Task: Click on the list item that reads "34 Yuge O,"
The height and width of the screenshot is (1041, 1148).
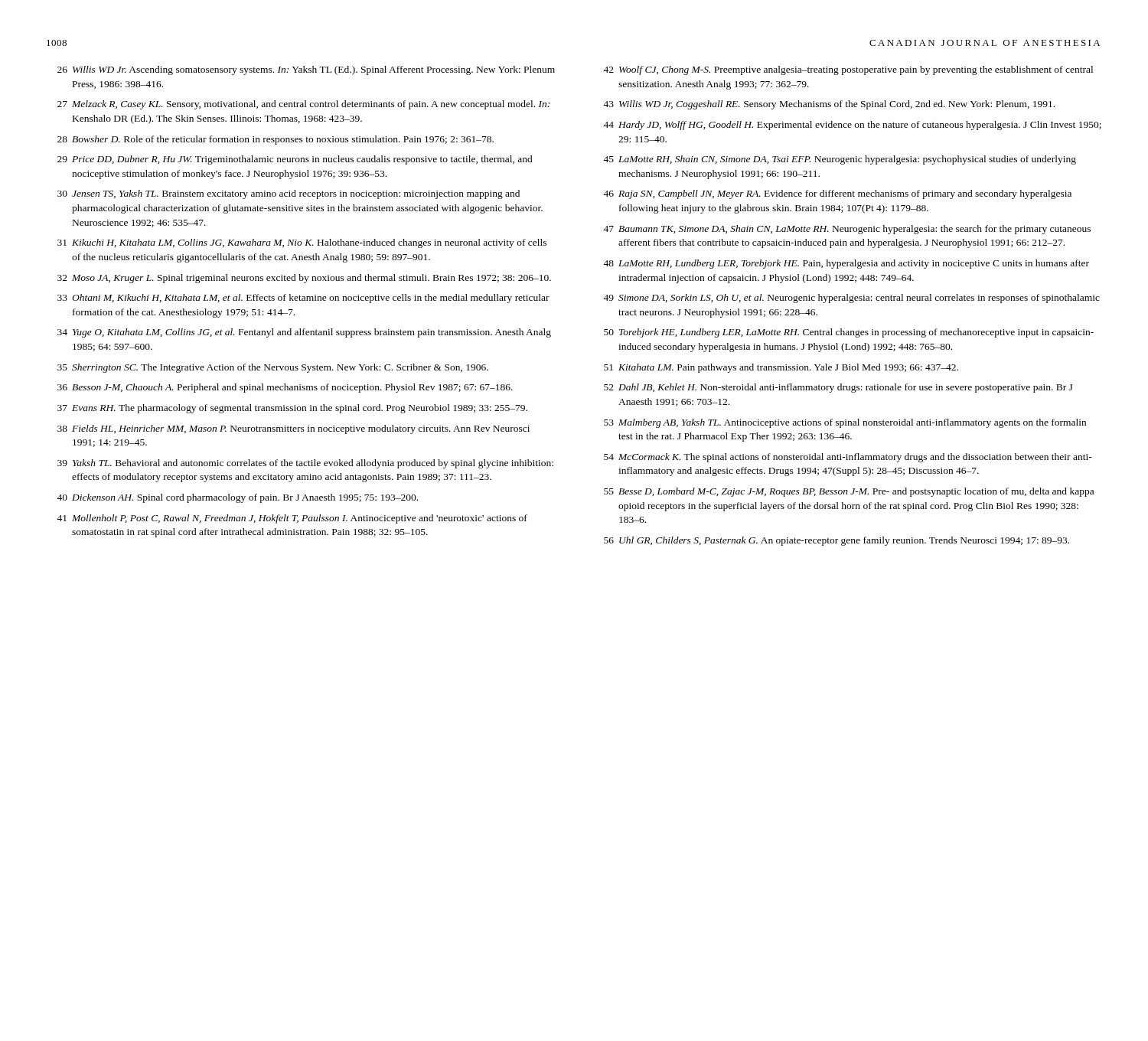Action: point(301,340)
